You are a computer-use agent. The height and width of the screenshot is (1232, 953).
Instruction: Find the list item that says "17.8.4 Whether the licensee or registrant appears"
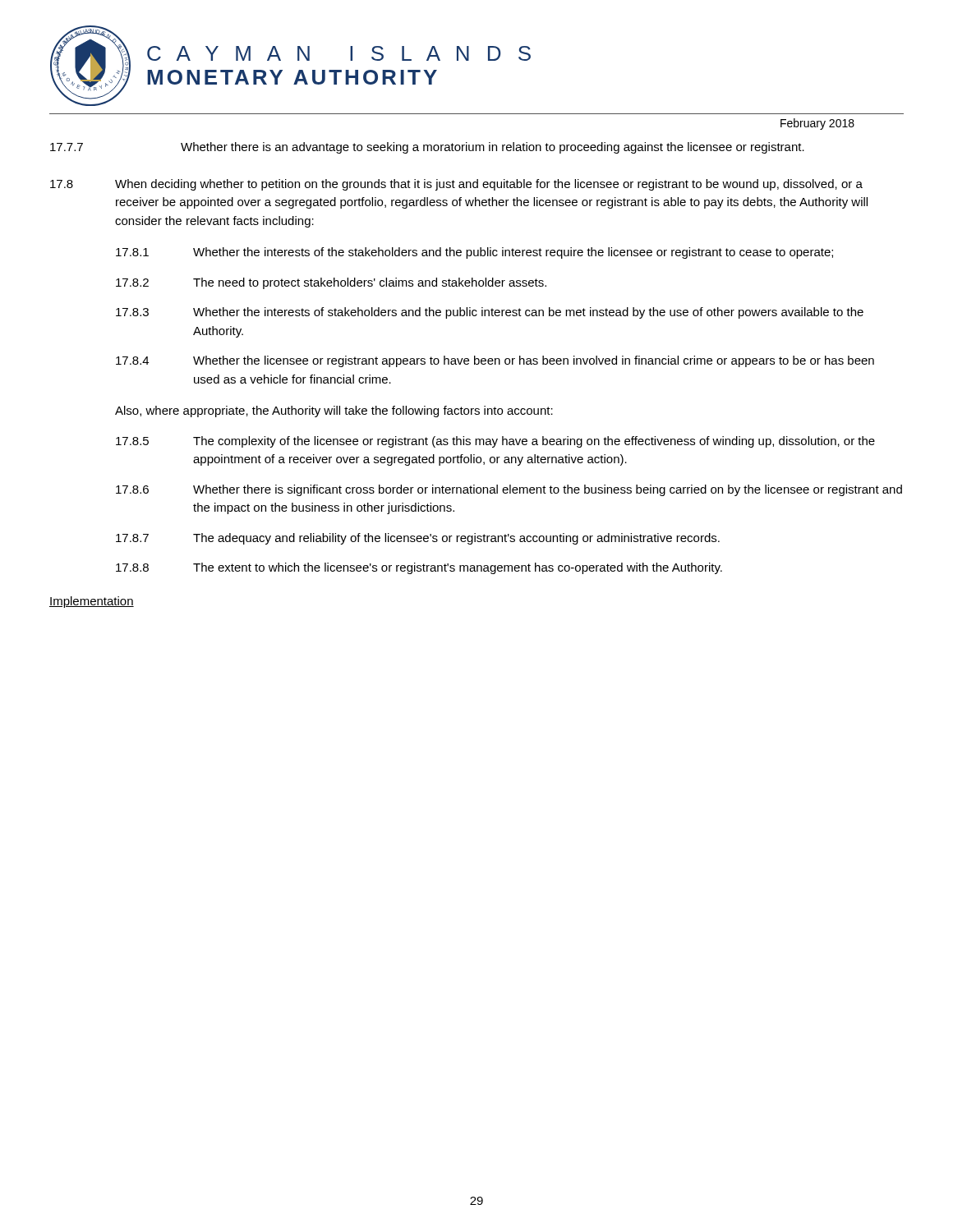pyautogui.click(x=509, y=370)
